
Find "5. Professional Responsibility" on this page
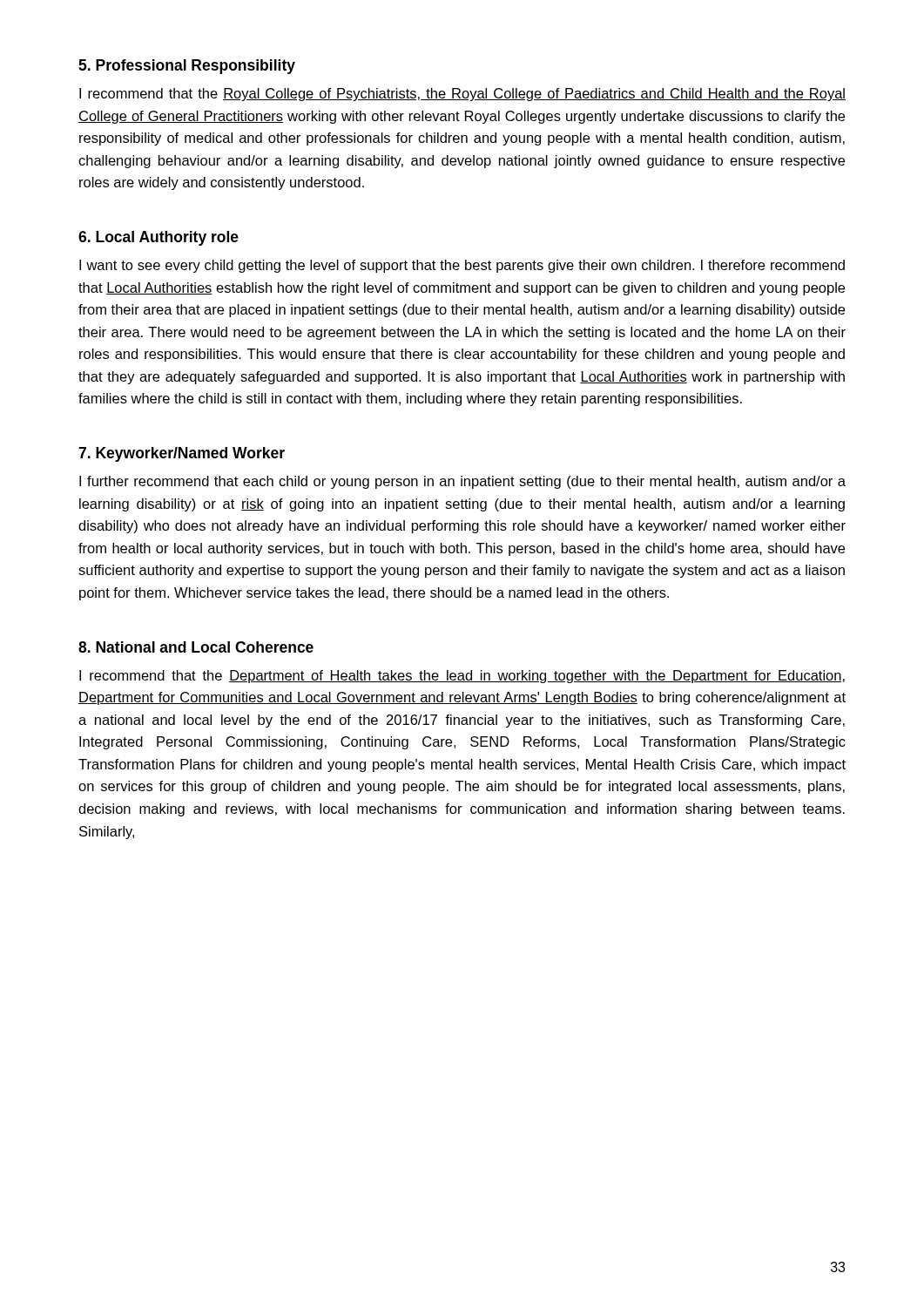point(187,65)
